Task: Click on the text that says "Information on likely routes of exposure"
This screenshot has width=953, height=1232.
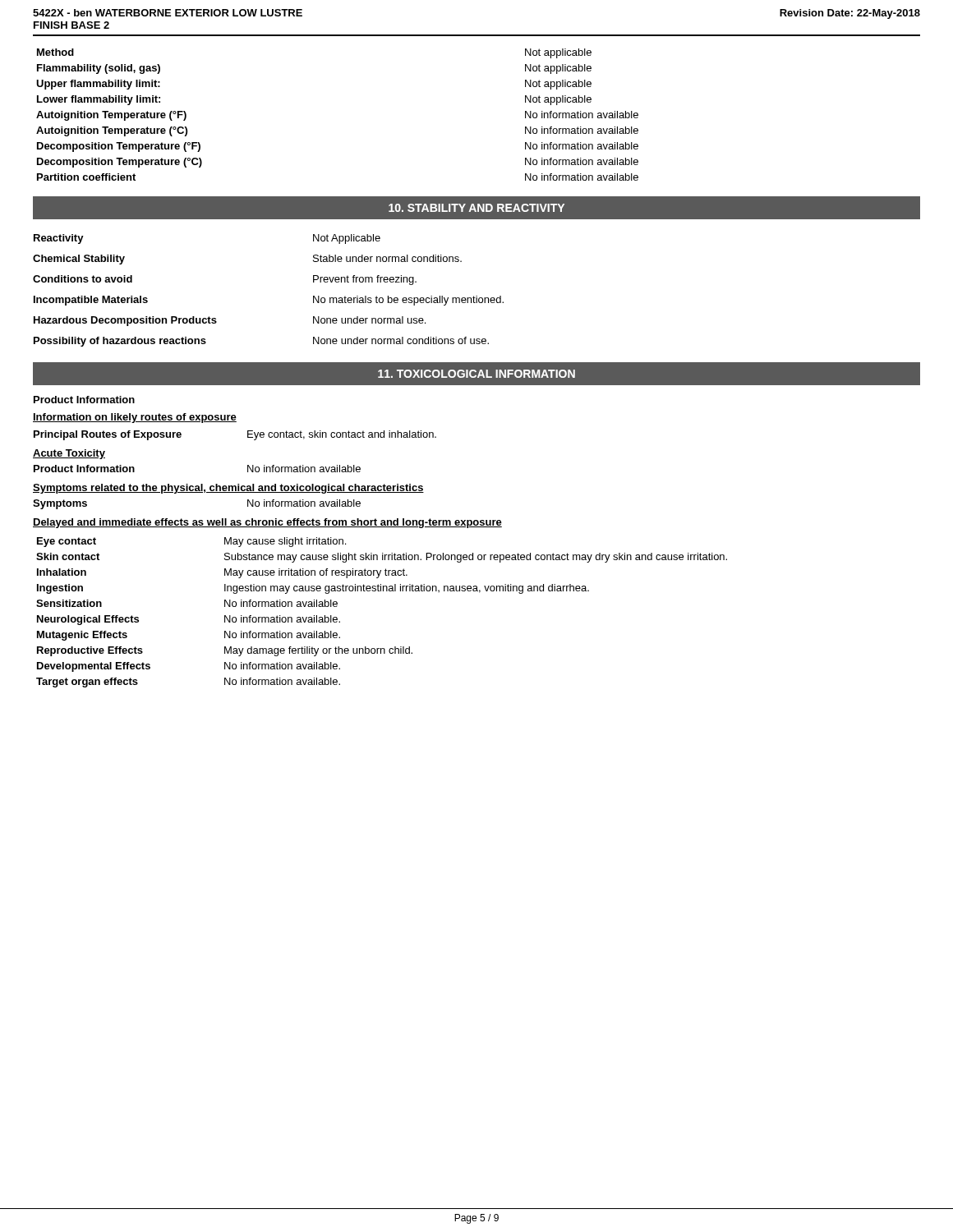Action: click(x=135, y=417)
